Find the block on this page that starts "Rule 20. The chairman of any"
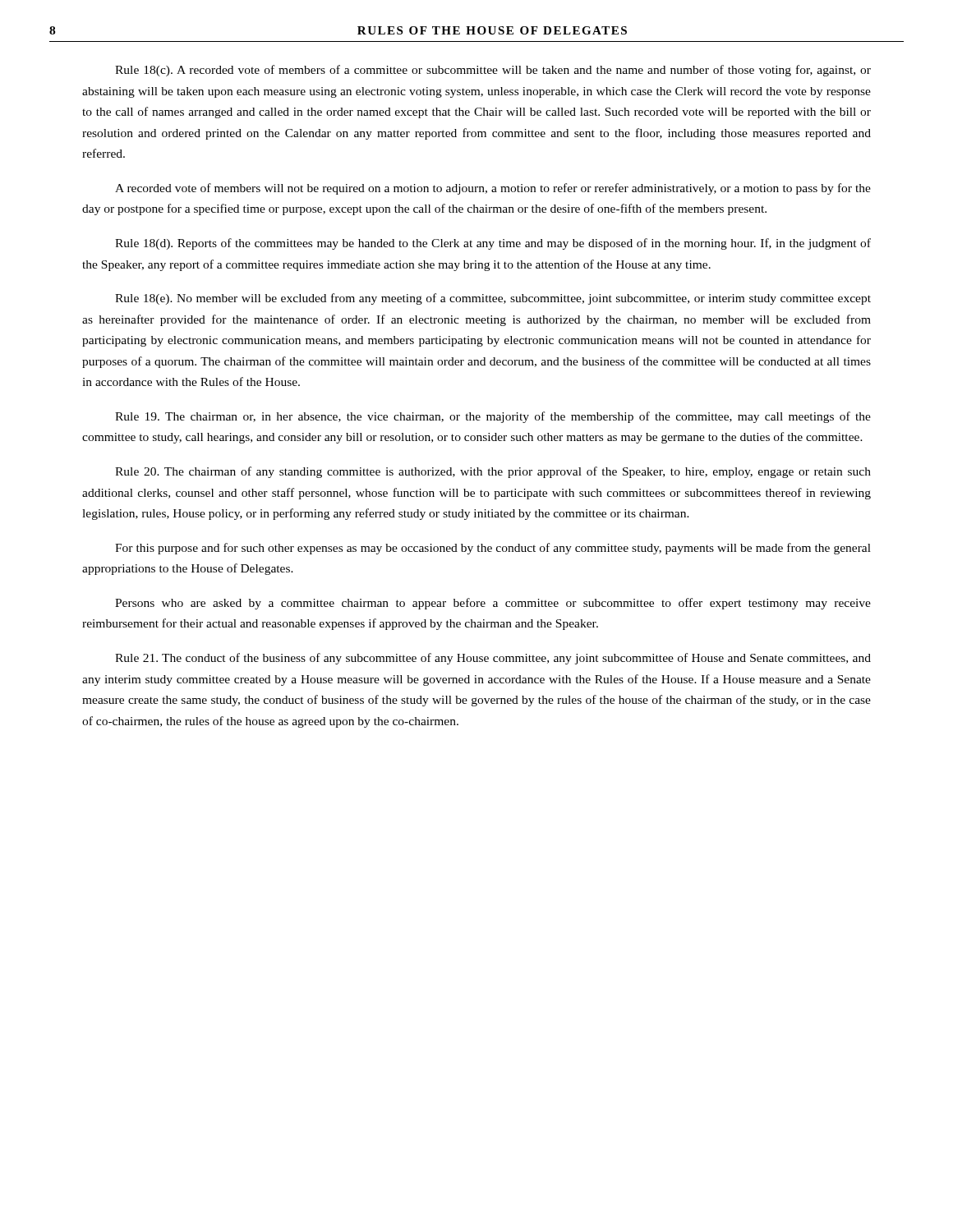953x1232 pixels. (x=476, y=492)
